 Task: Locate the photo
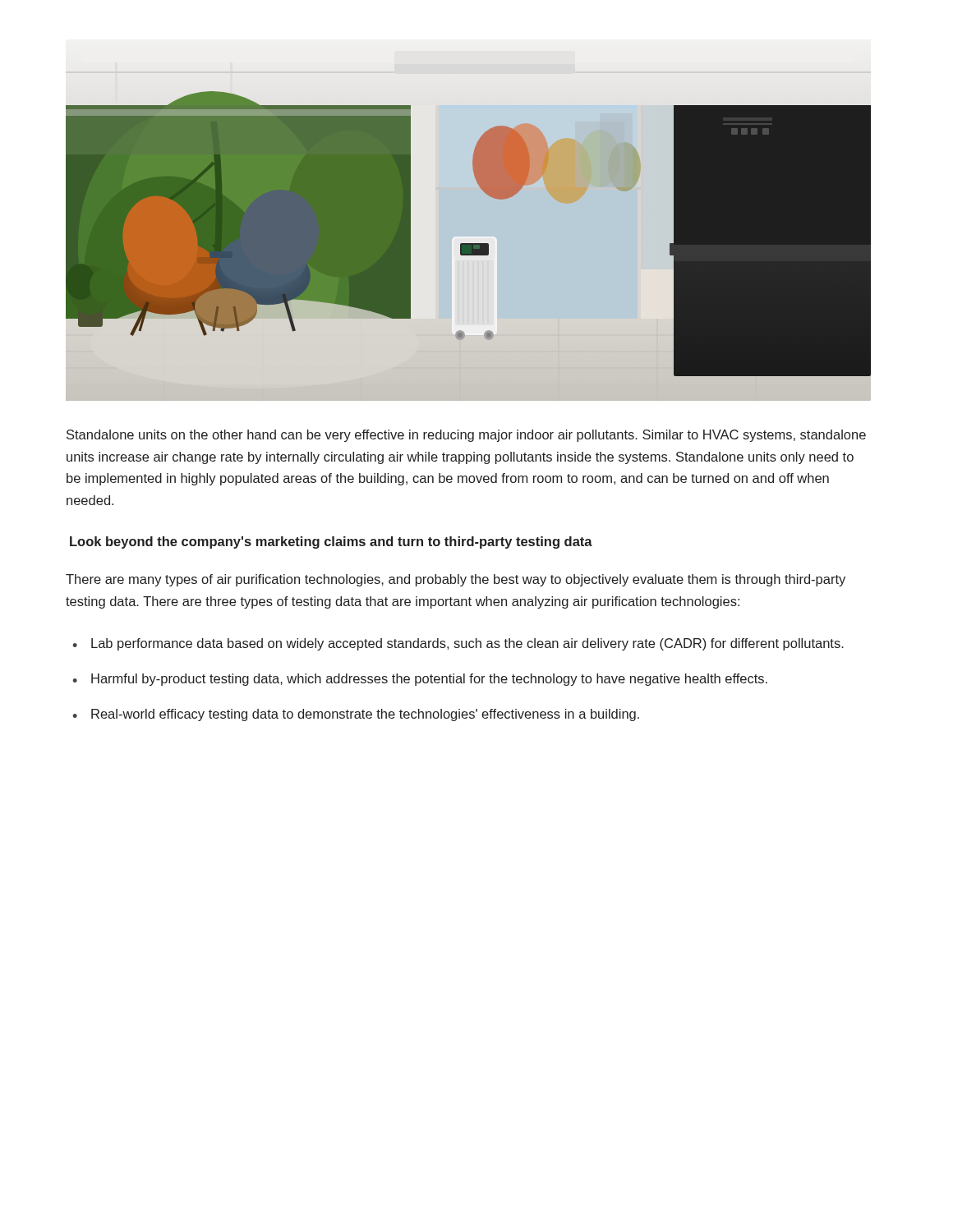pyautogui.click(x=468, y=220)
